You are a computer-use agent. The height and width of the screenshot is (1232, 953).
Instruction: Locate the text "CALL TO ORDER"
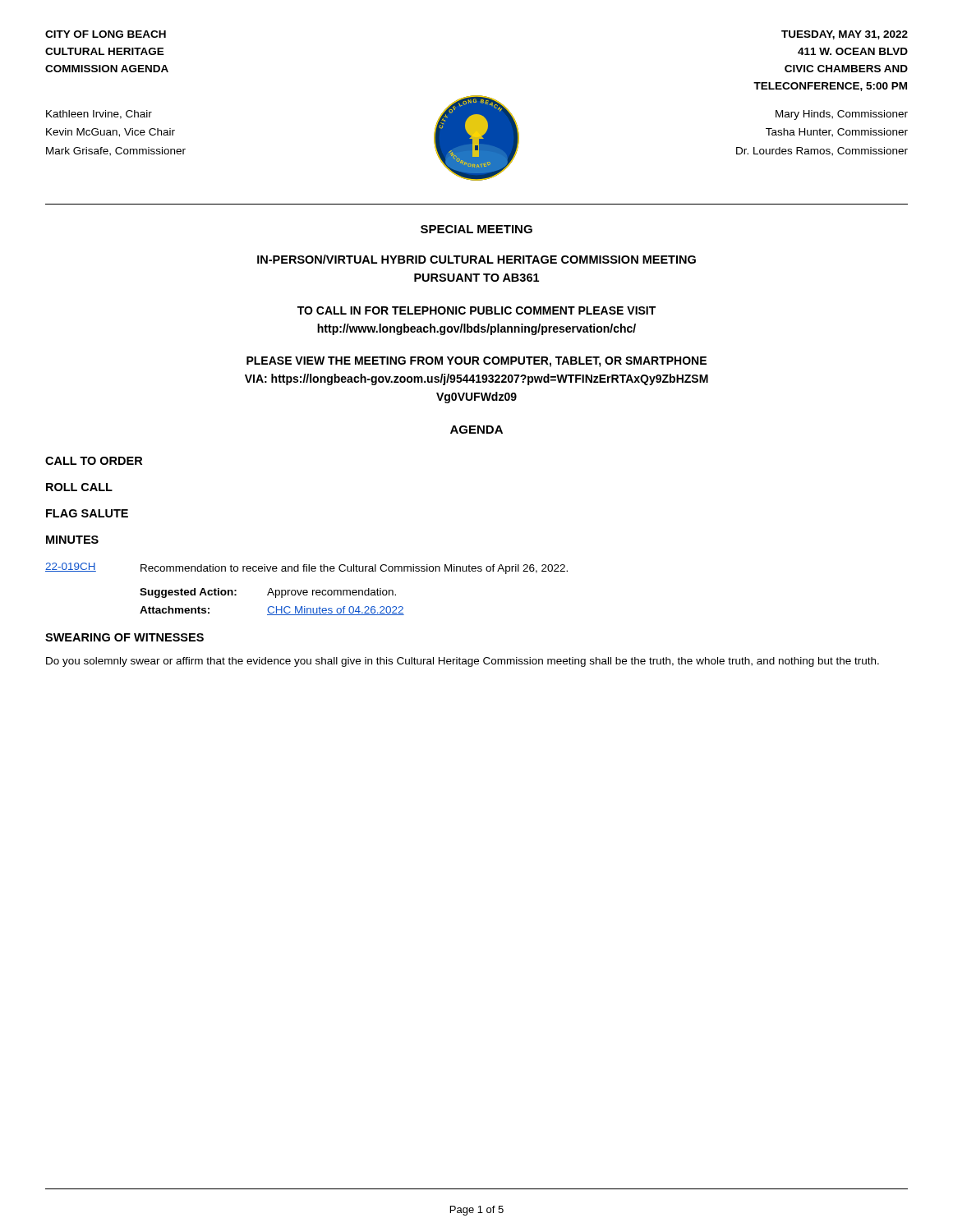point(94,461)
